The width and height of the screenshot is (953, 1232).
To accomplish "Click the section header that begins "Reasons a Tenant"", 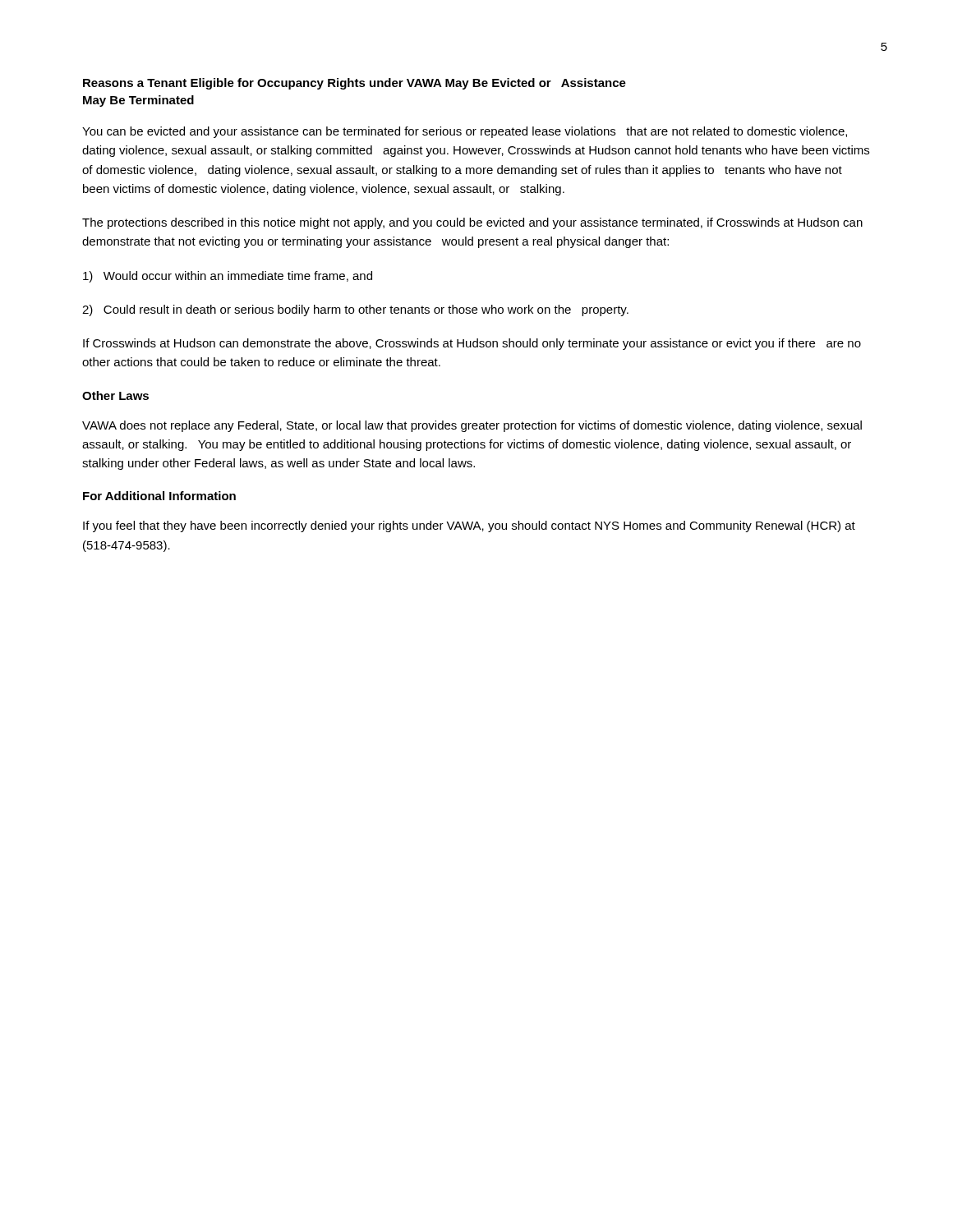I will pyautogui.click(x=354, y=91).
